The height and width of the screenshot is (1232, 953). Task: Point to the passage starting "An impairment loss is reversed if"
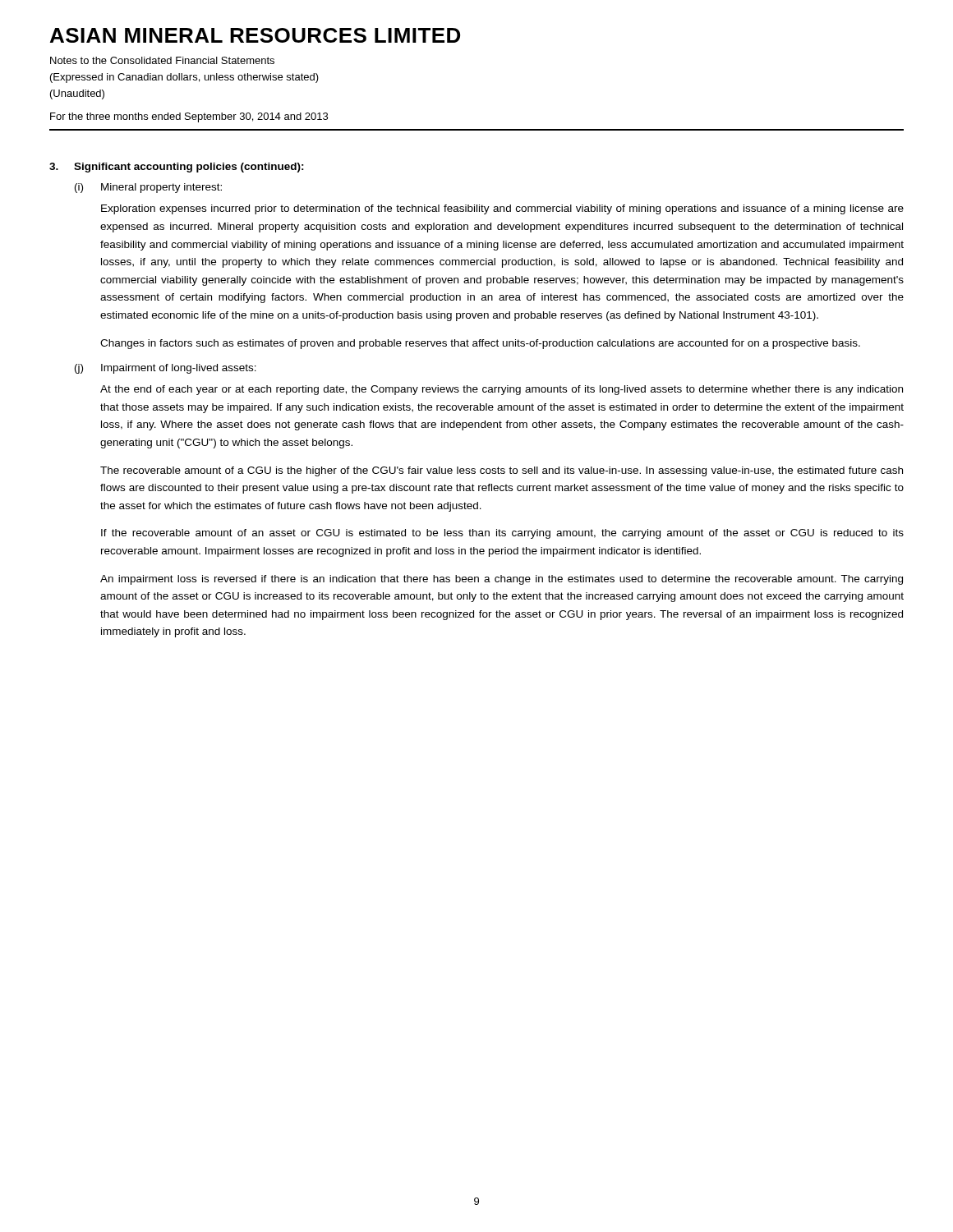[502, 605]
